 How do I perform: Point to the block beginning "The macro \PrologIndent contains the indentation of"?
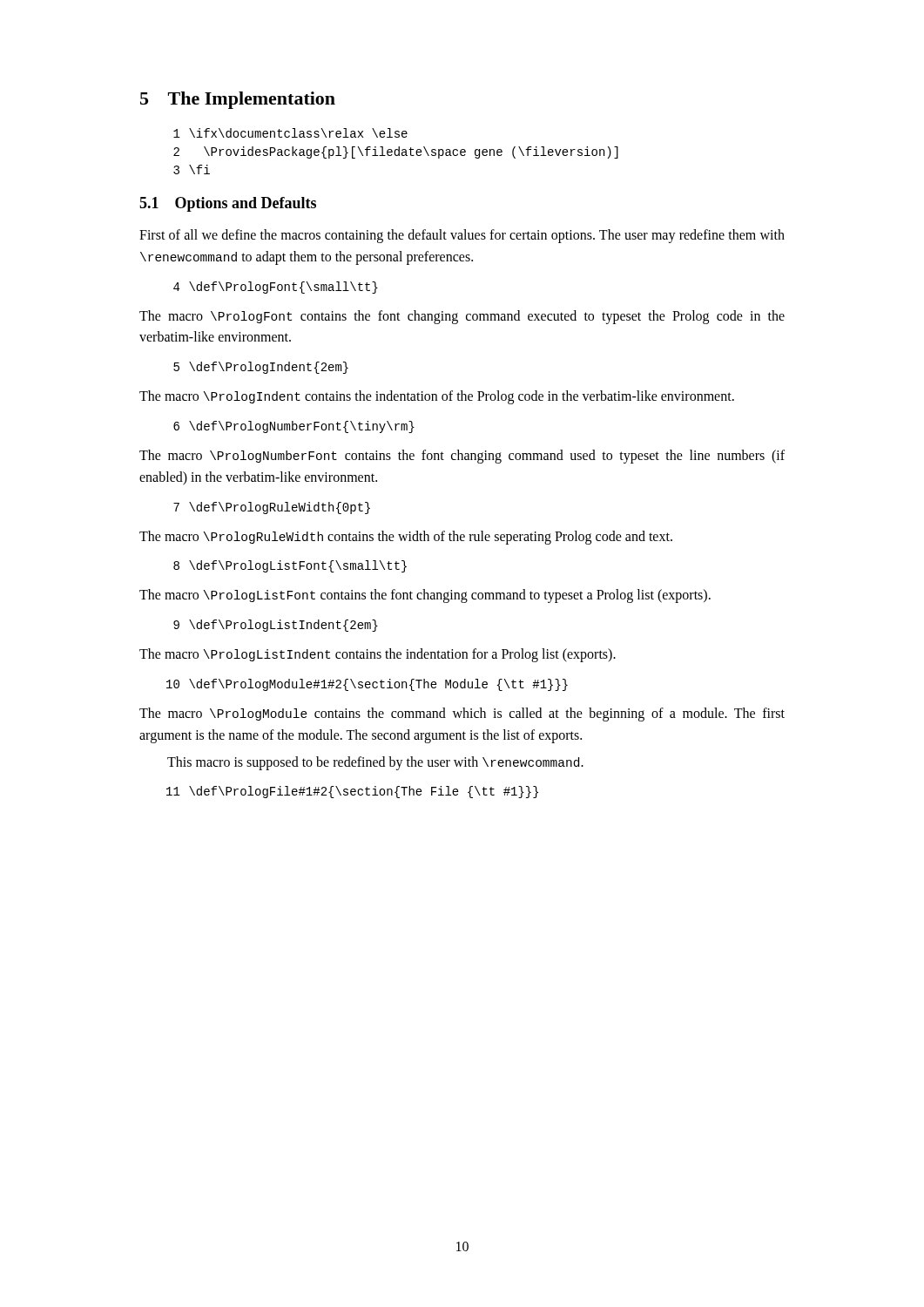coord(462,397)
